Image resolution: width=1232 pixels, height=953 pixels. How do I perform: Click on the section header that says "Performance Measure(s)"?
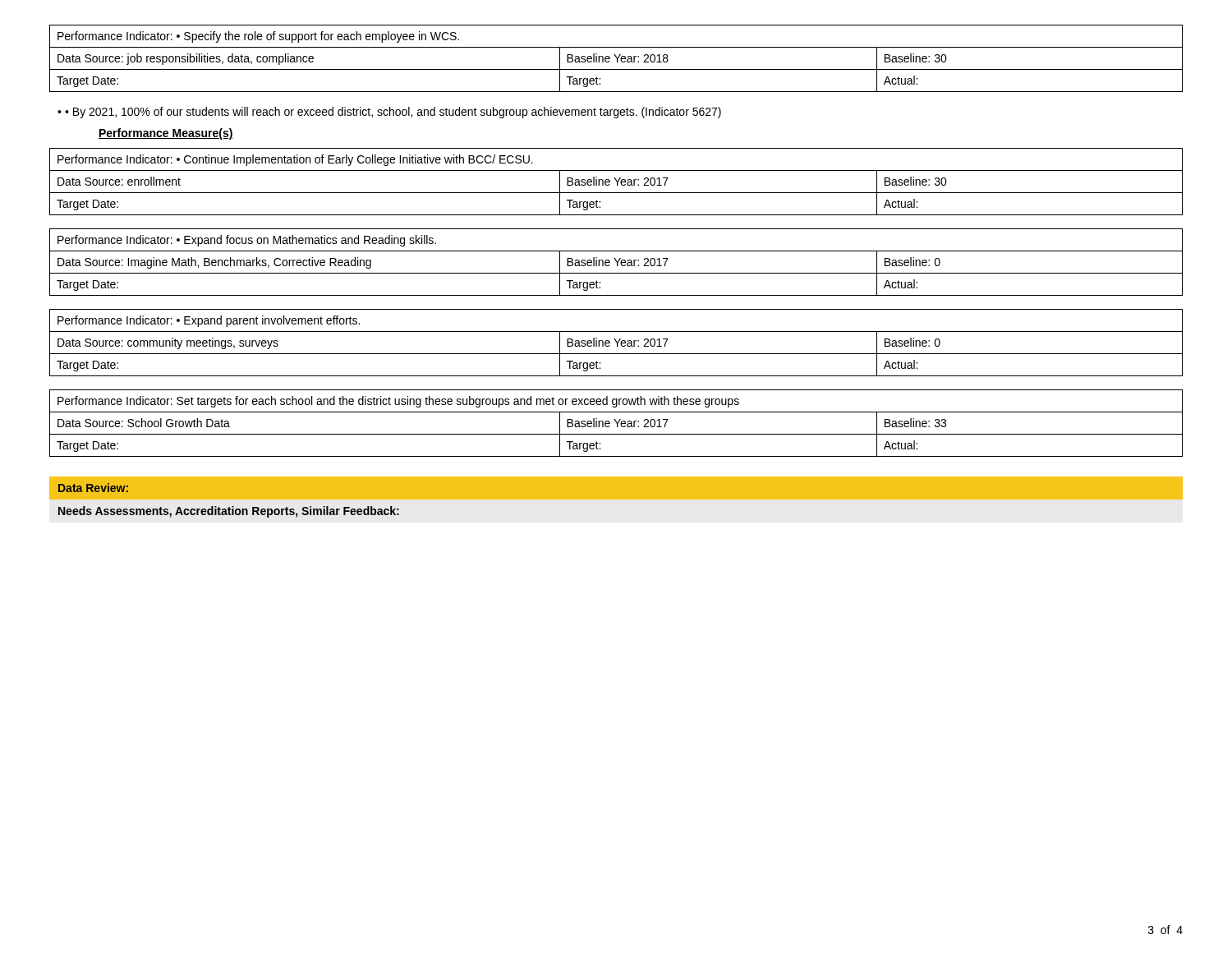pyautogui.click(x=166, y=133)
